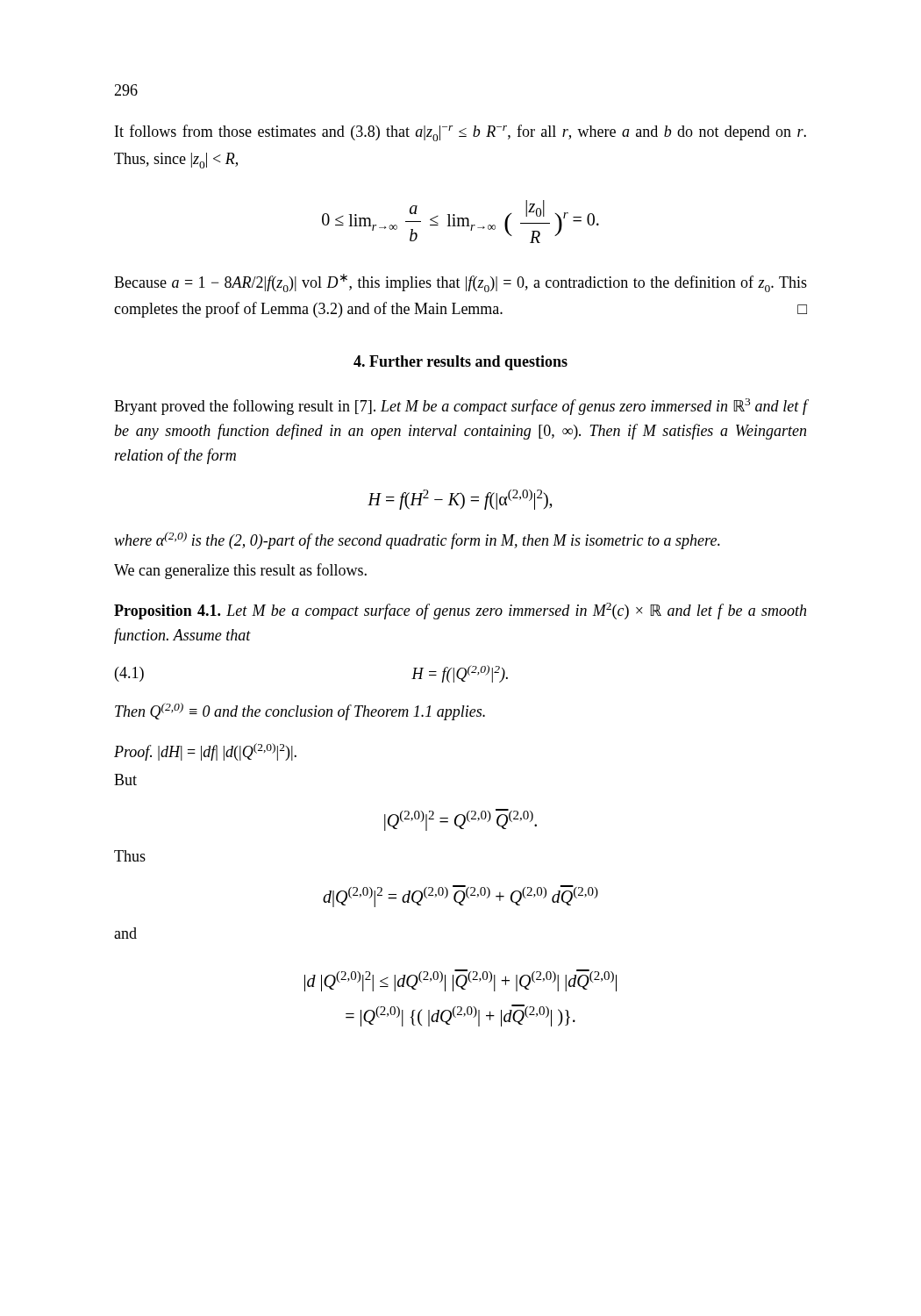The height and width of the screenshot is (1316, 921).
Task: Locate the block of text that opens with "Proposition 4.1. Let M be a"
Action: [x=460, y=622]
